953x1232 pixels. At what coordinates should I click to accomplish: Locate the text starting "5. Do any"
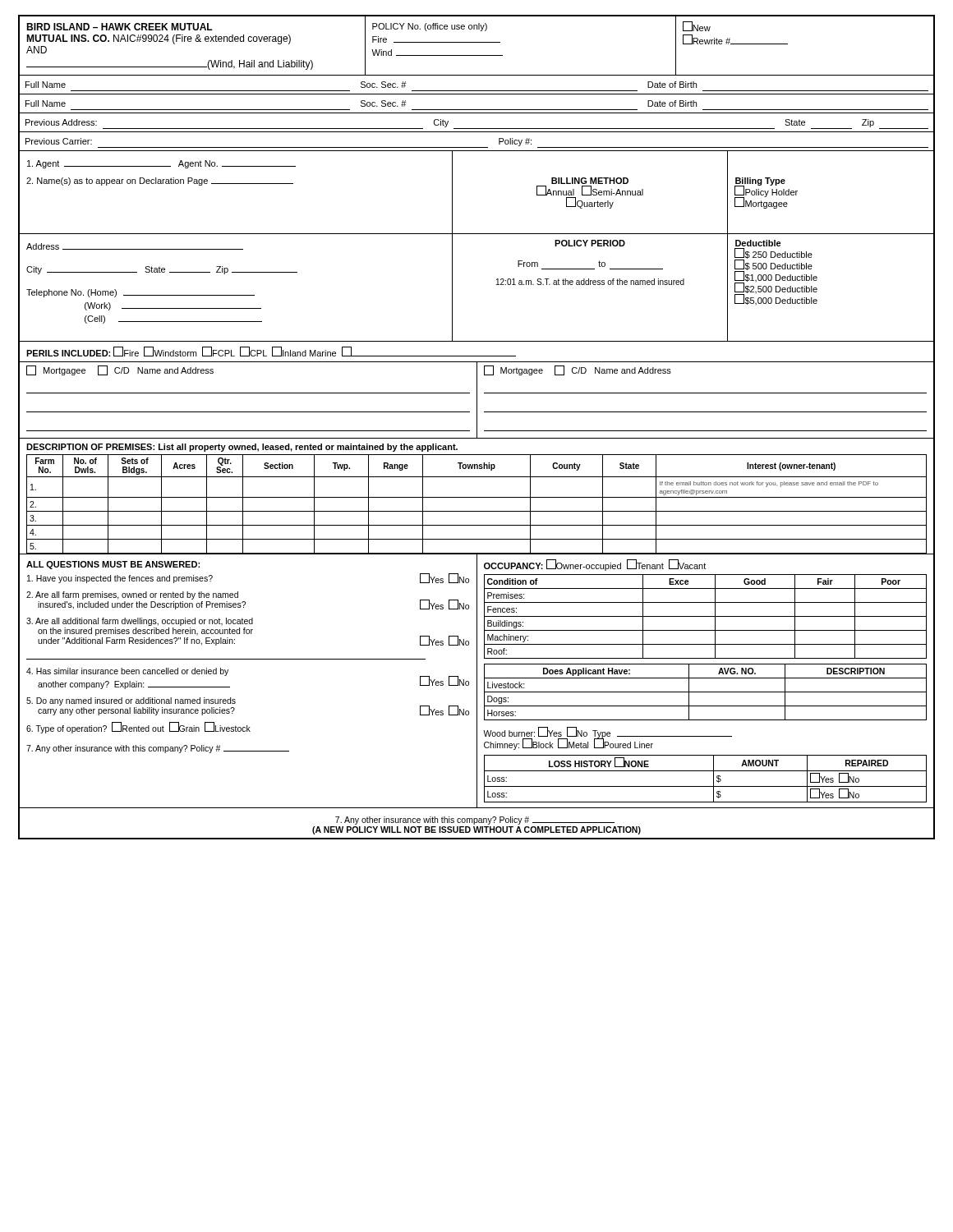(115, 703)
